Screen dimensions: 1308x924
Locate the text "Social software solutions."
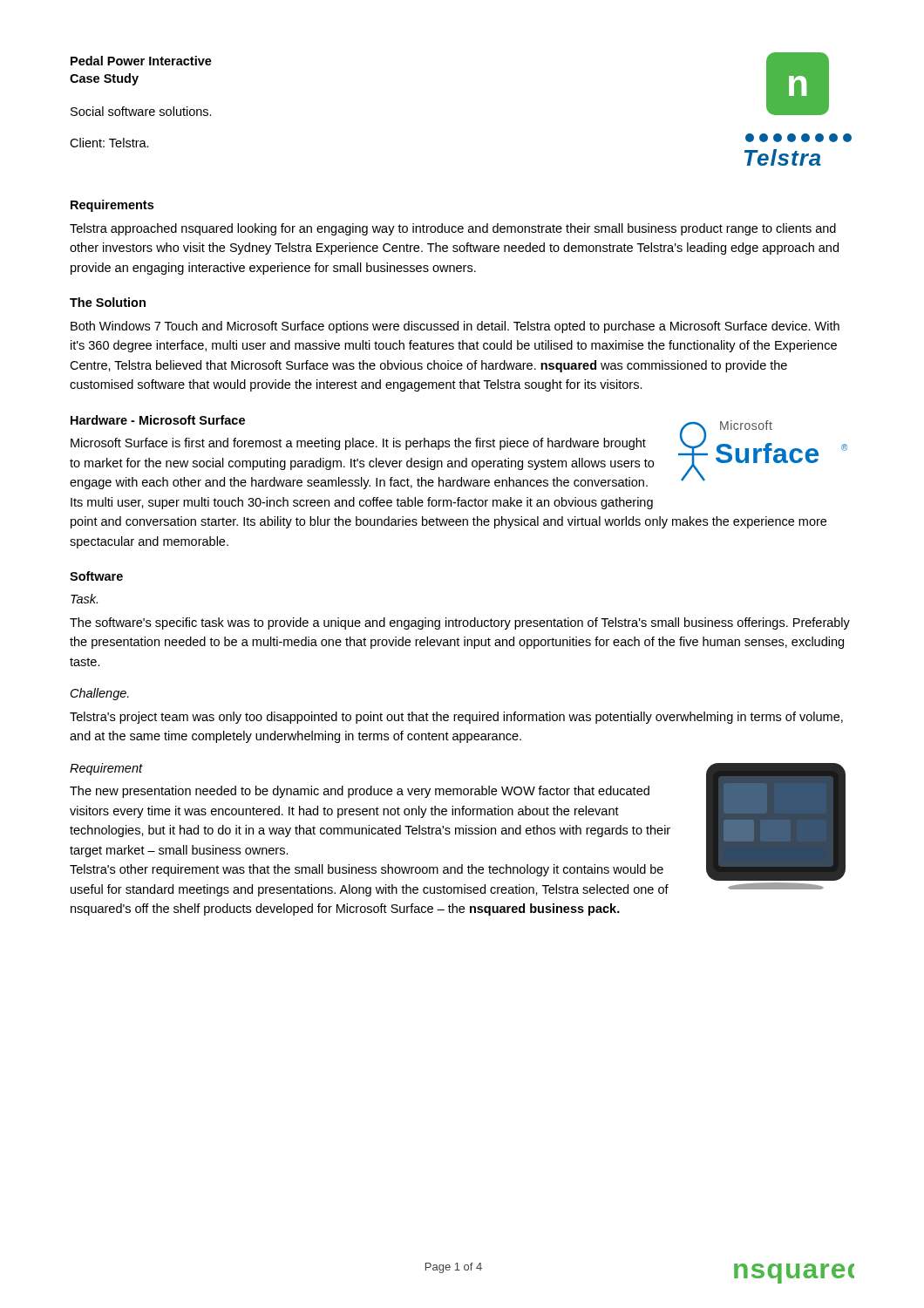click(x=141, y=111)
